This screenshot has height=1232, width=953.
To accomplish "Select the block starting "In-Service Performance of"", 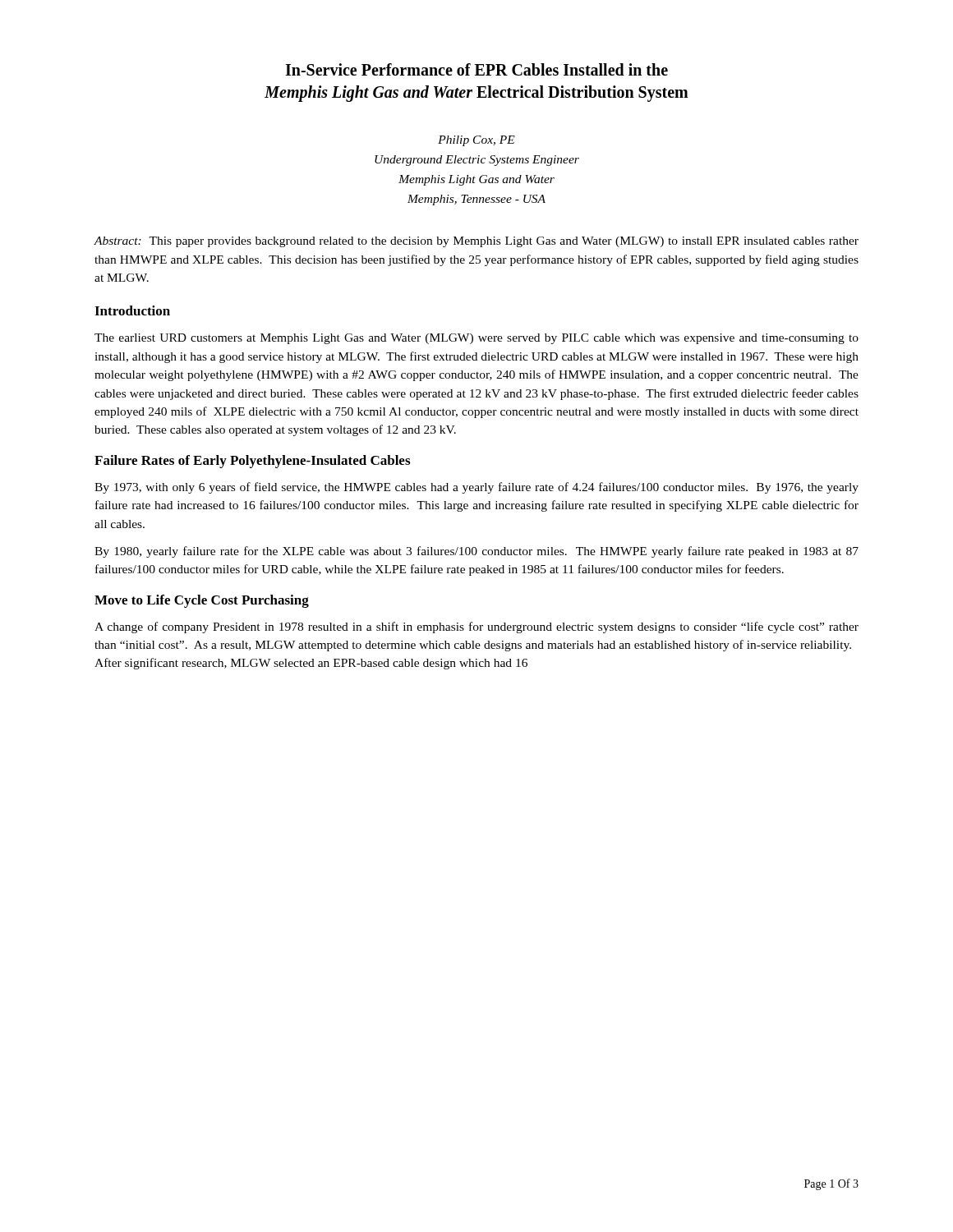I will click(x=476, y=81).
